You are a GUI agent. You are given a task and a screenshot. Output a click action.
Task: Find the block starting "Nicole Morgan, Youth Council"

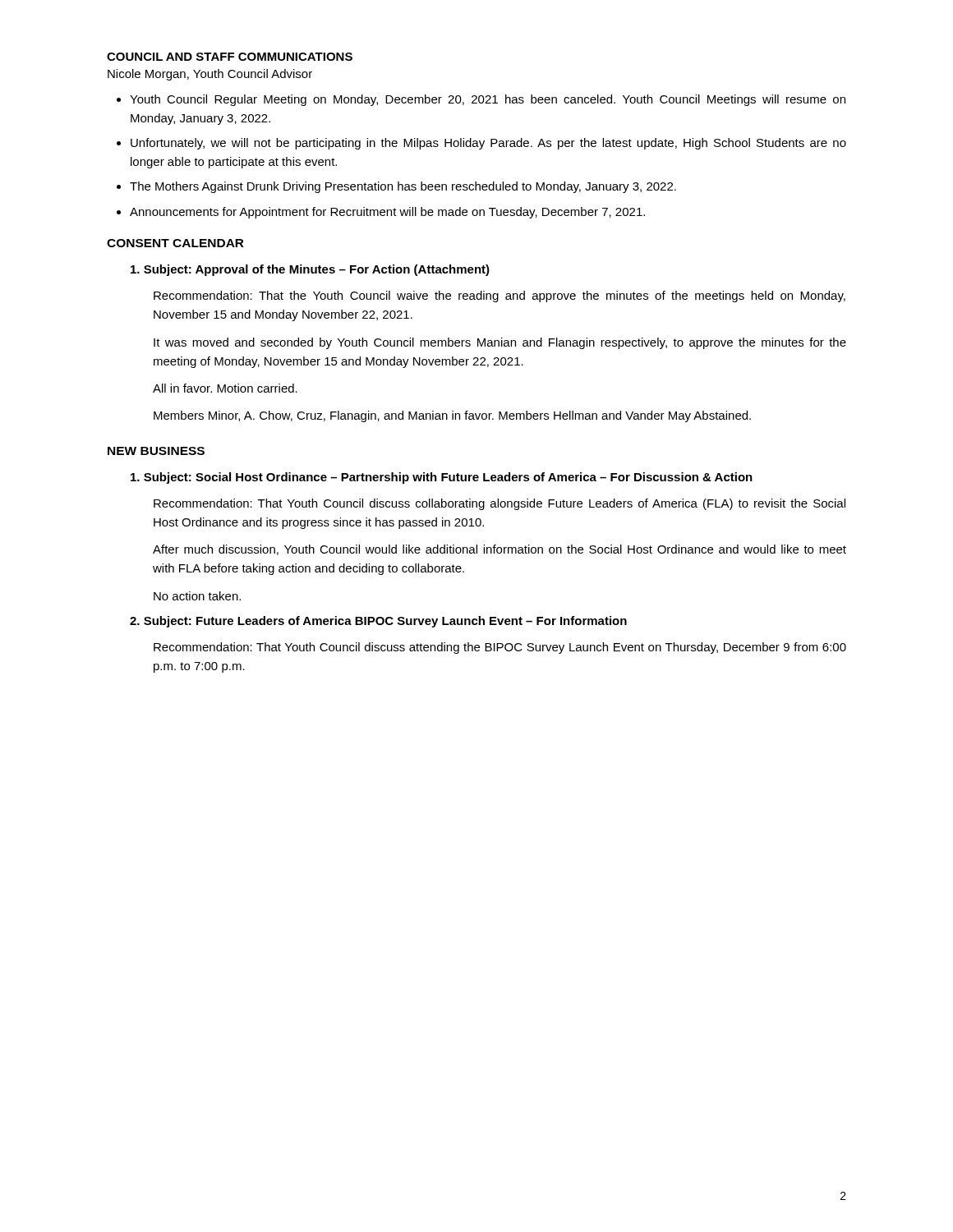[210, 73]
